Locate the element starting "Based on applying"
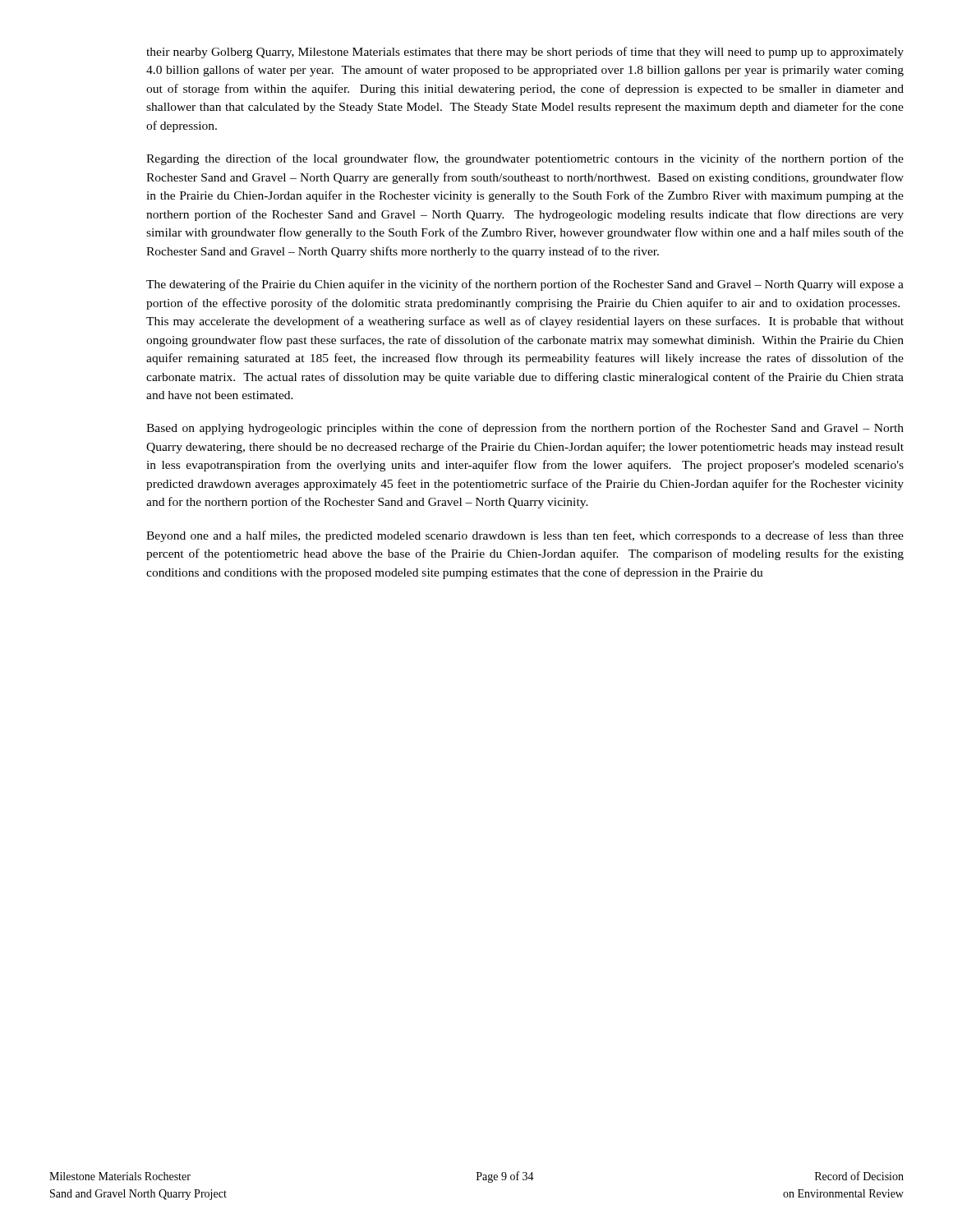The width and height of the screenshot is (953, 1232). click(525, 465)
